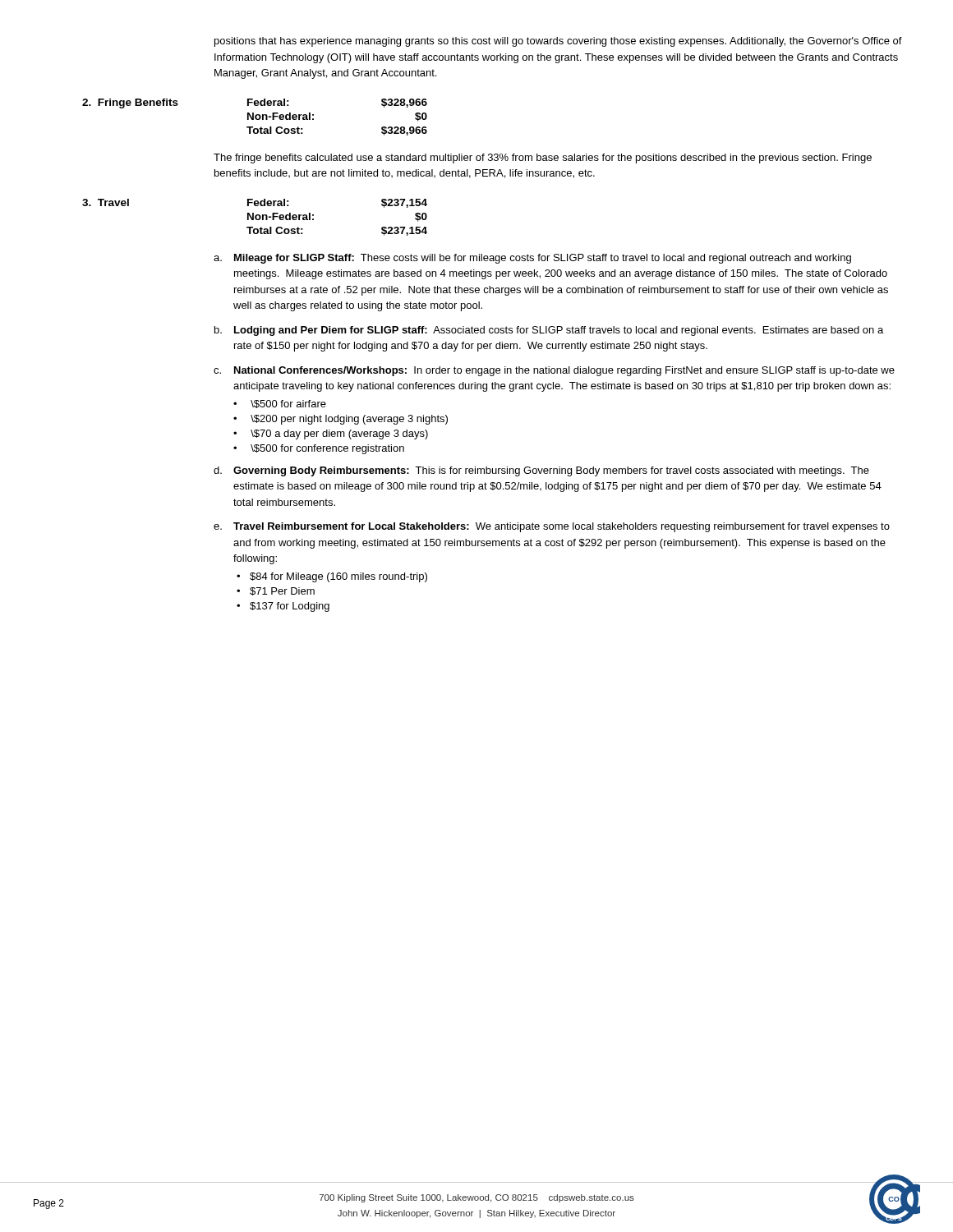Click the passage that begins "• \$70 a day per"
The width and height of the screenshot is (953, 1232).
click(x=331, y=433)
